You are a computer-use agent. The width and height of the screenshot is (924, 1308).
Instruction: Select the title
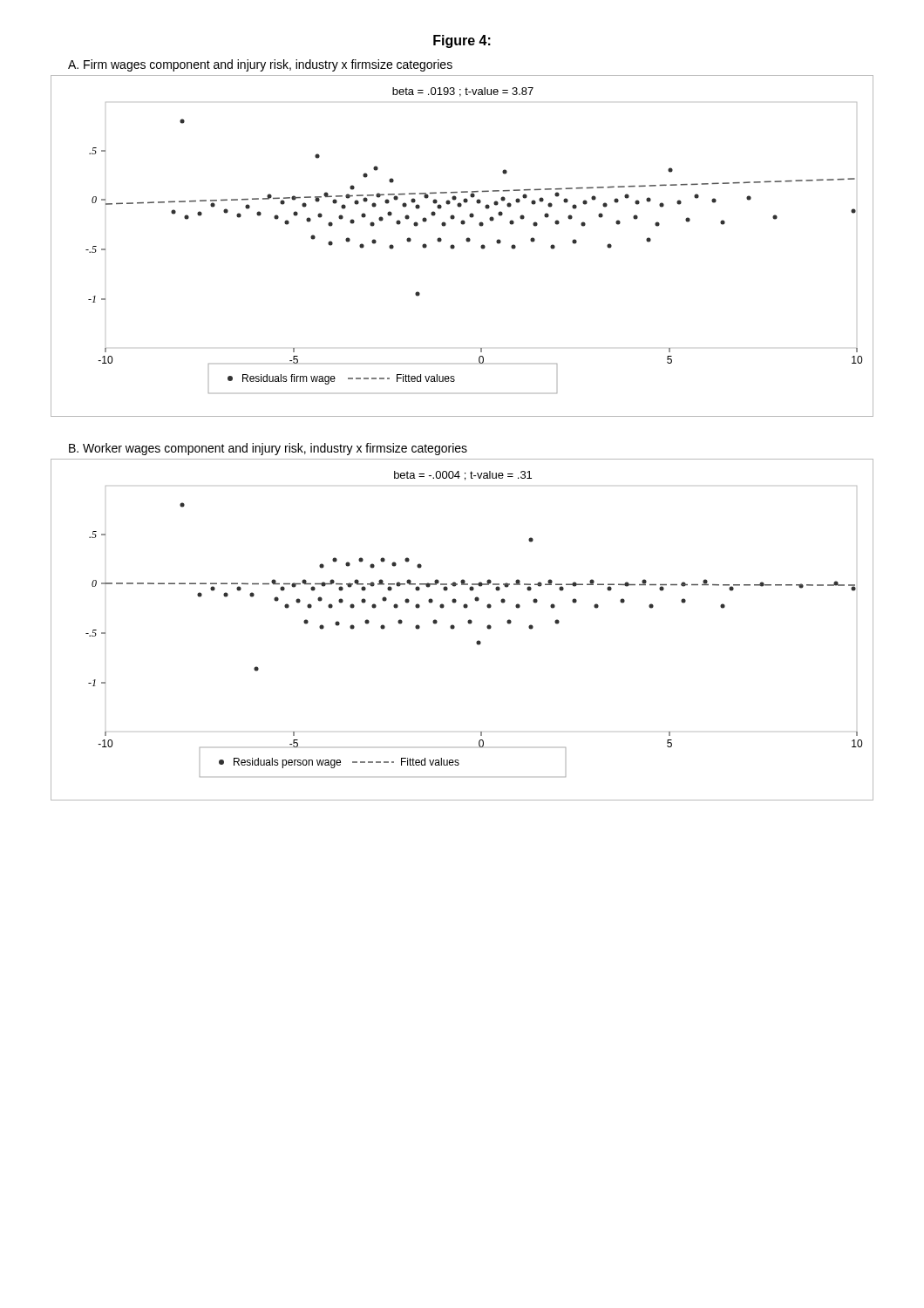462,41
